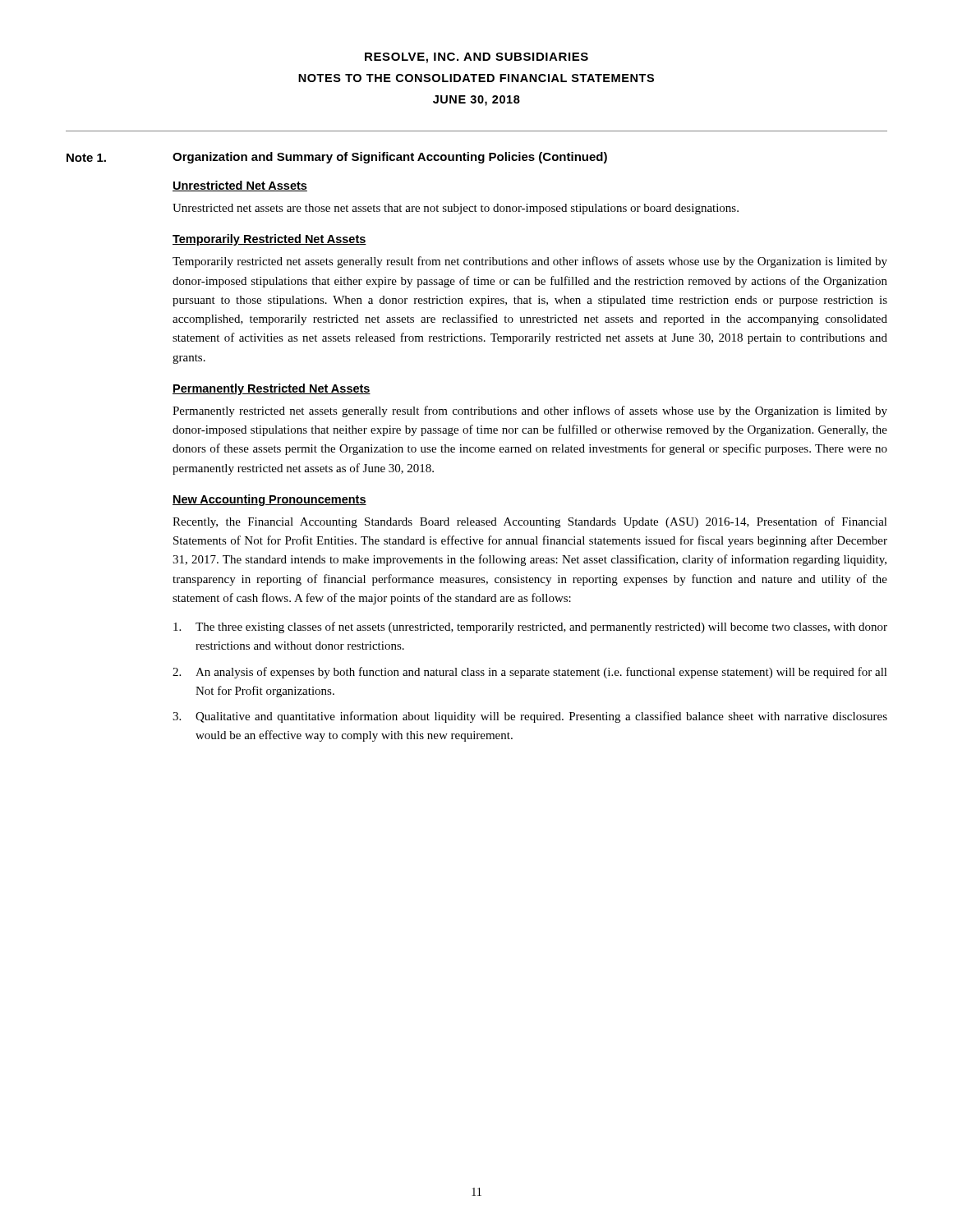Image resolution: width=953 pixels, height=1232 pixels.
Task: Point to the element starting "Organization and Summary"
Action: pyautogui.click(x=390, y=156)
